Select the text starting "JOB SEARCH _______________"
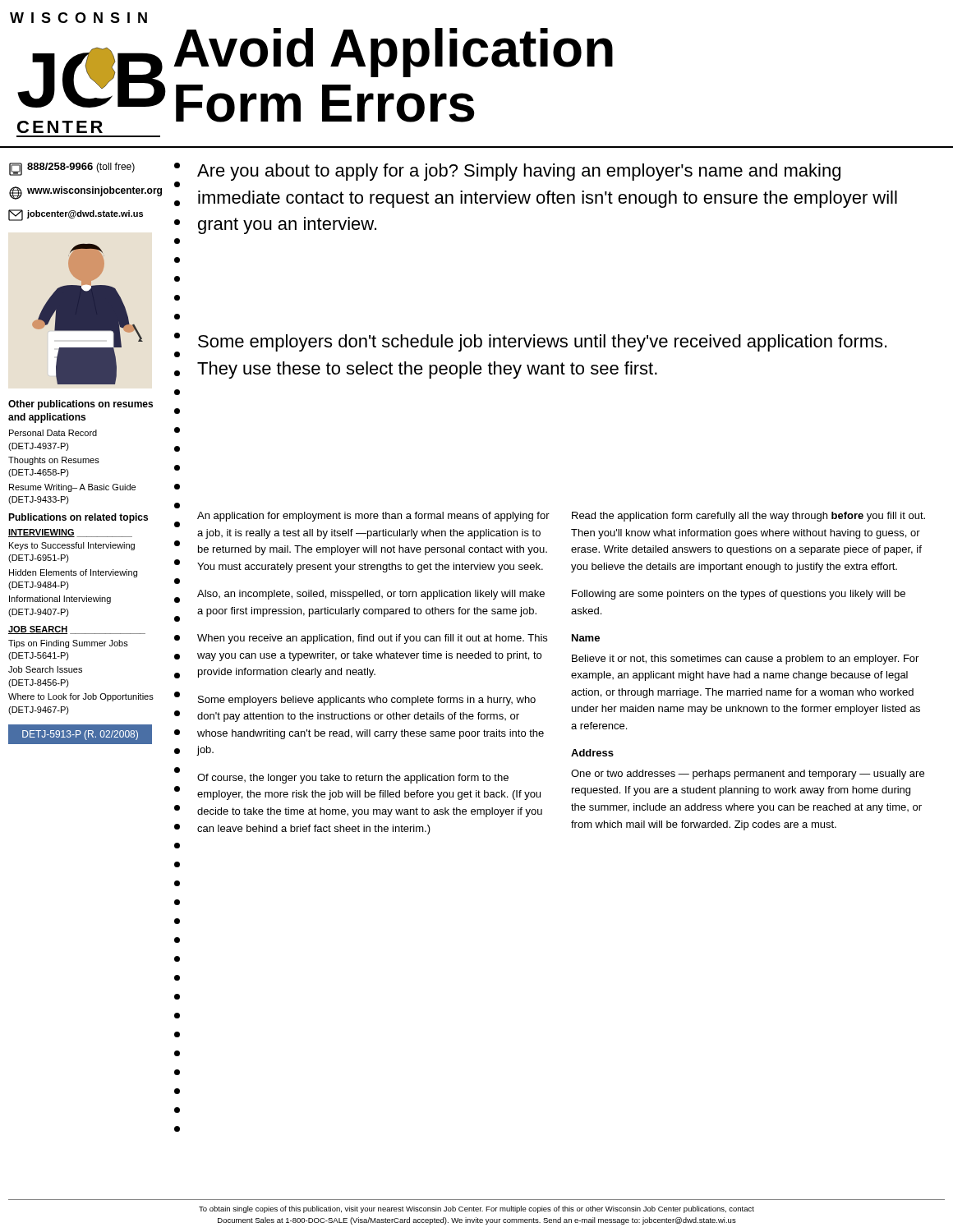953x1232 pixels. coord(77,629)
